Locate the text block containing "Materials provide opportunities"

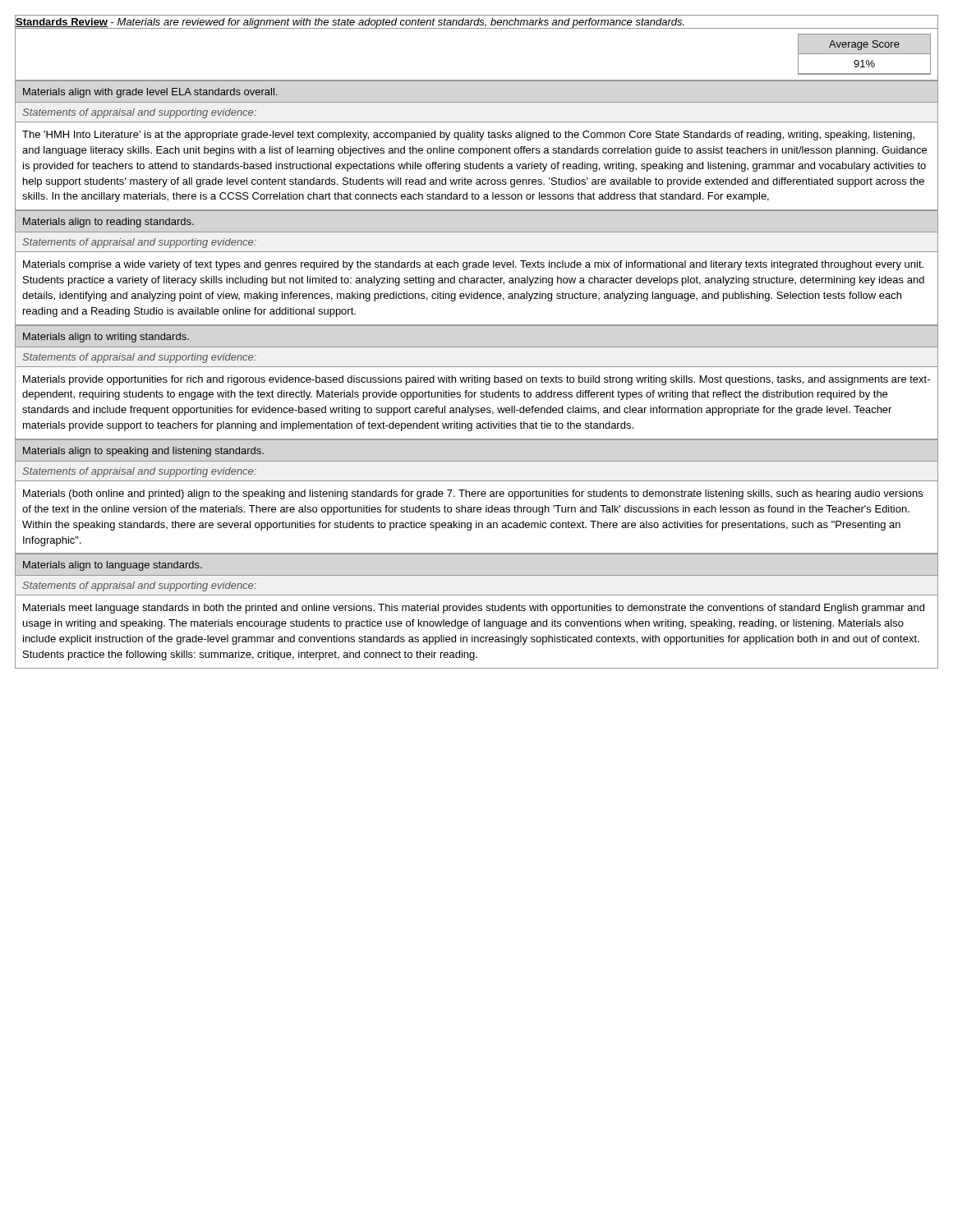(476, 402)
